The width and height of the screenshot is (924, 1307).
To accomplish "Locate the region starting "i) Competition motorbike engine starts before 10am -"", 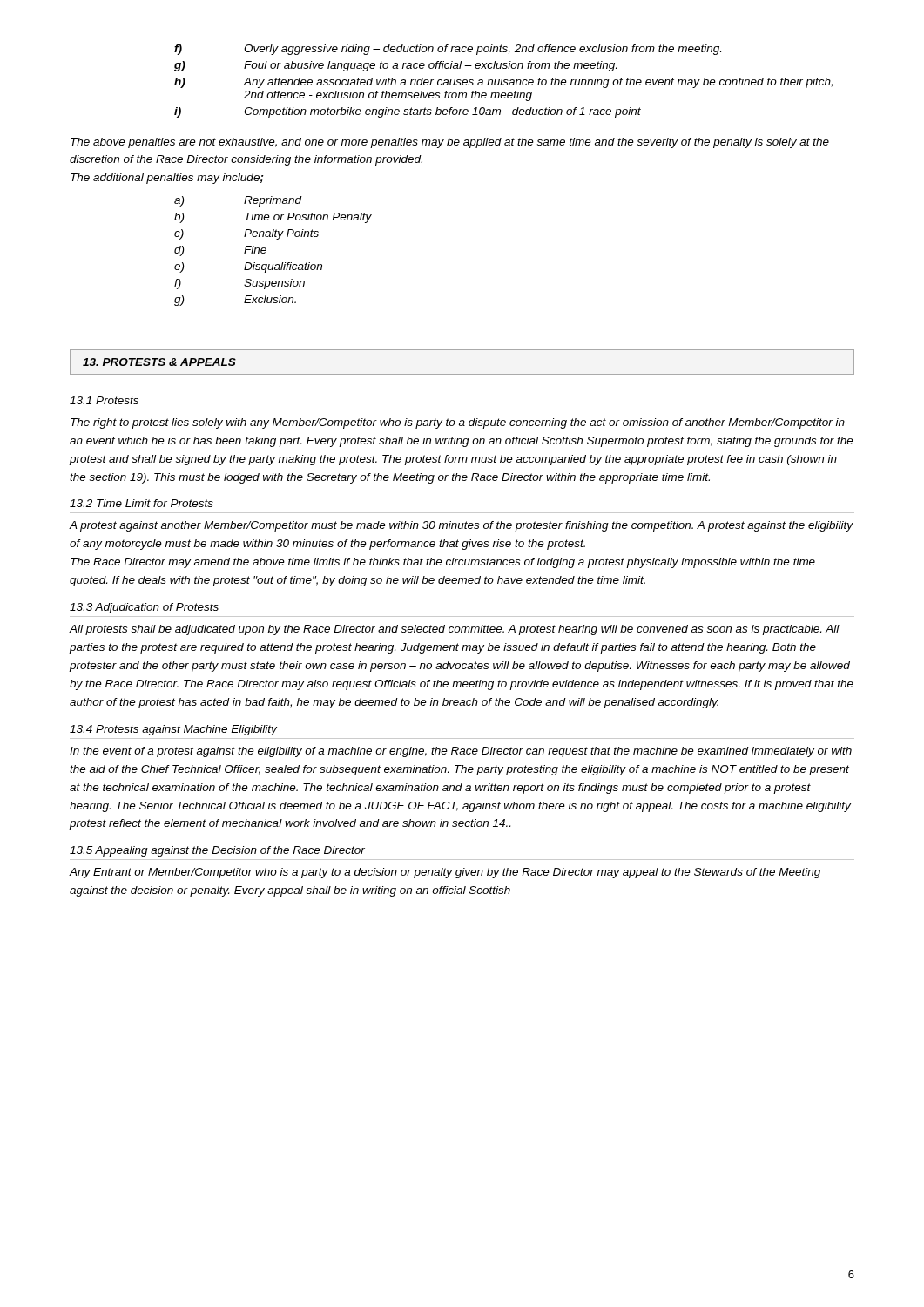I will pos(462,111).
